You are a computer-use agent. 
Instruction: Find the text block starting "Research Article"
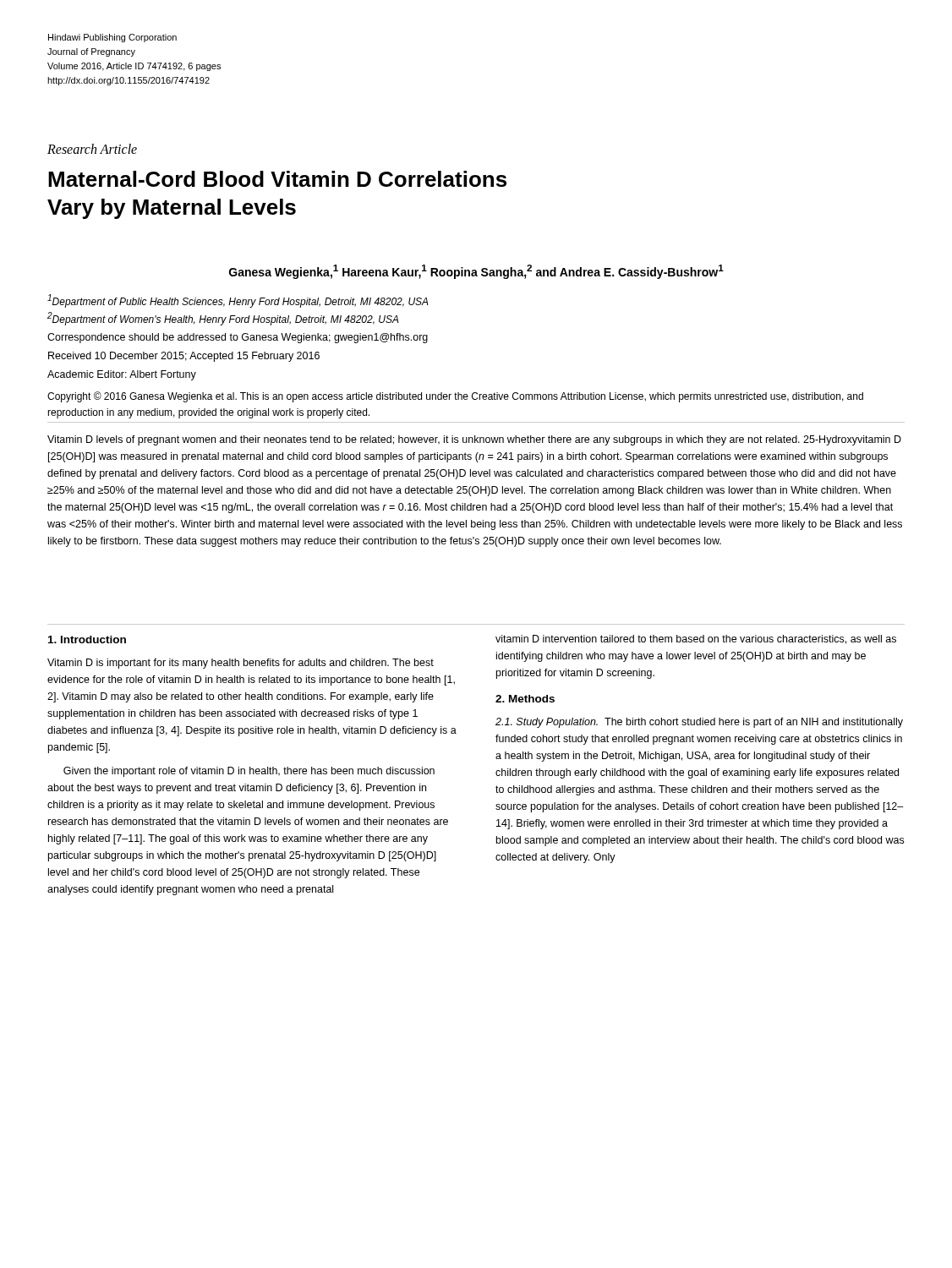[x=92, y=149]
